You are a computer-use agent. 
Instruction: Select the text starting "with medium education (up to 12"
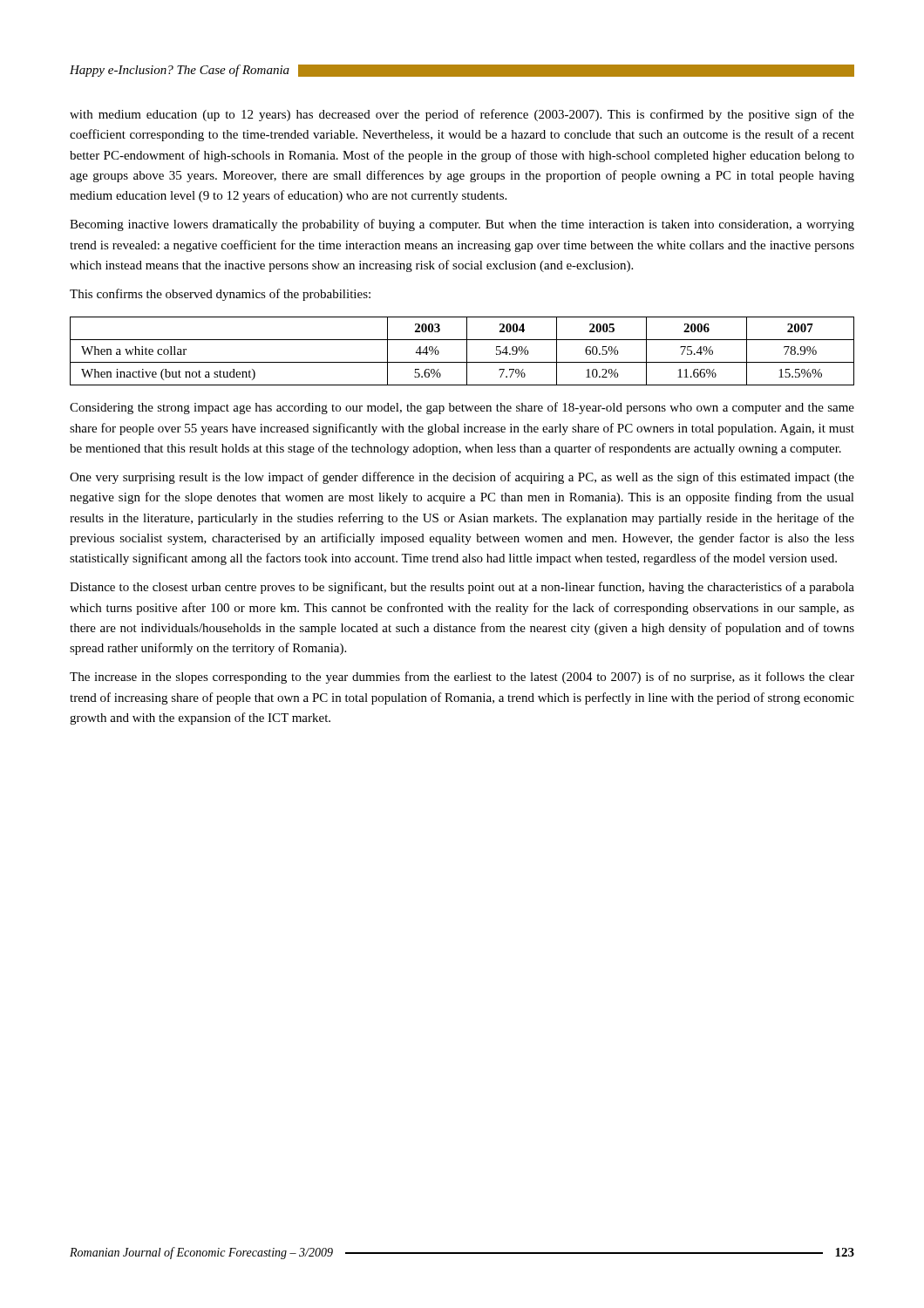click(x=462, y=155)
